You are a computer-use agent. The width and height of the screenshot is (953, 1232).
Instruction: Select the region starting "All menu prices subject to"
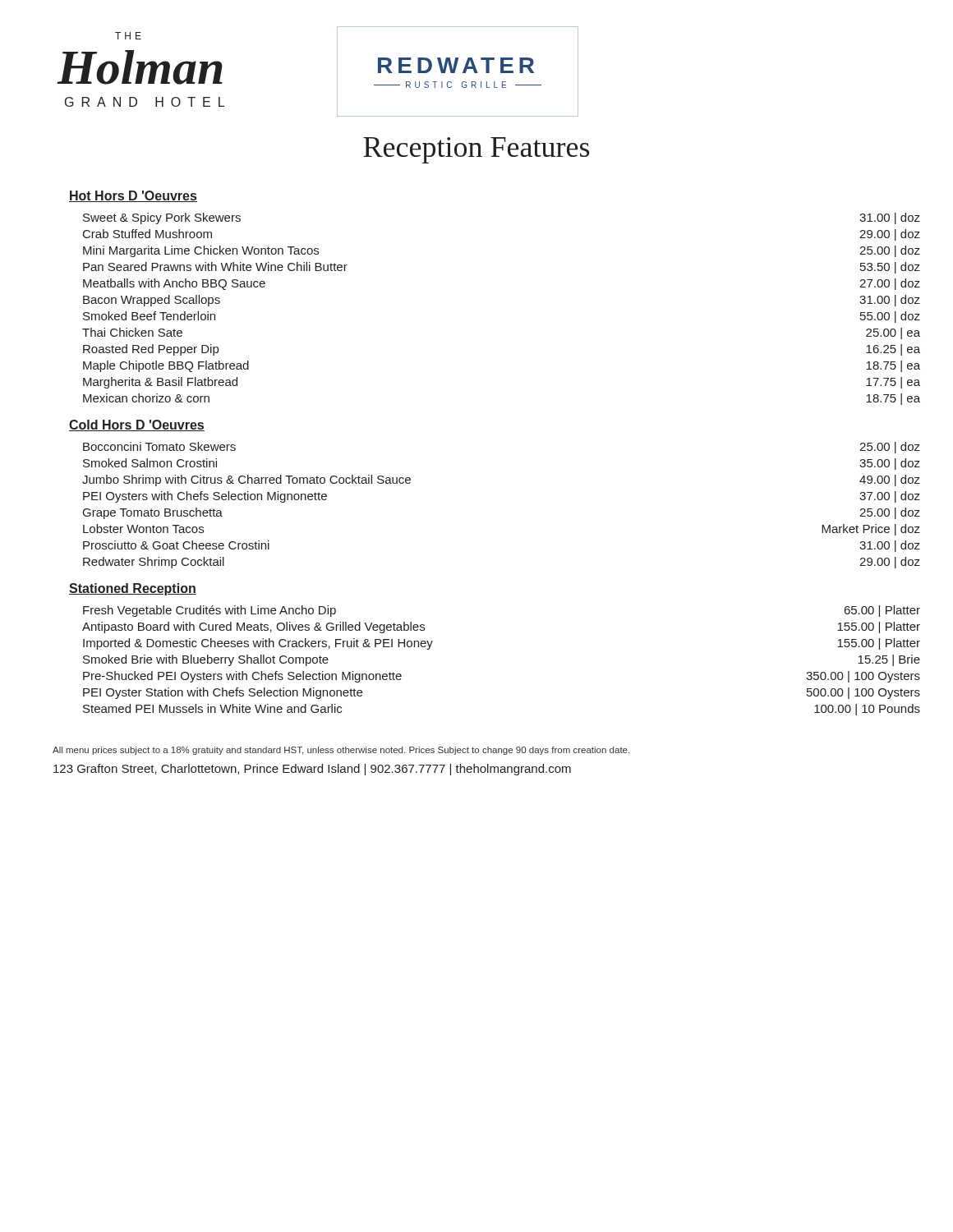(x=341, y=750)
